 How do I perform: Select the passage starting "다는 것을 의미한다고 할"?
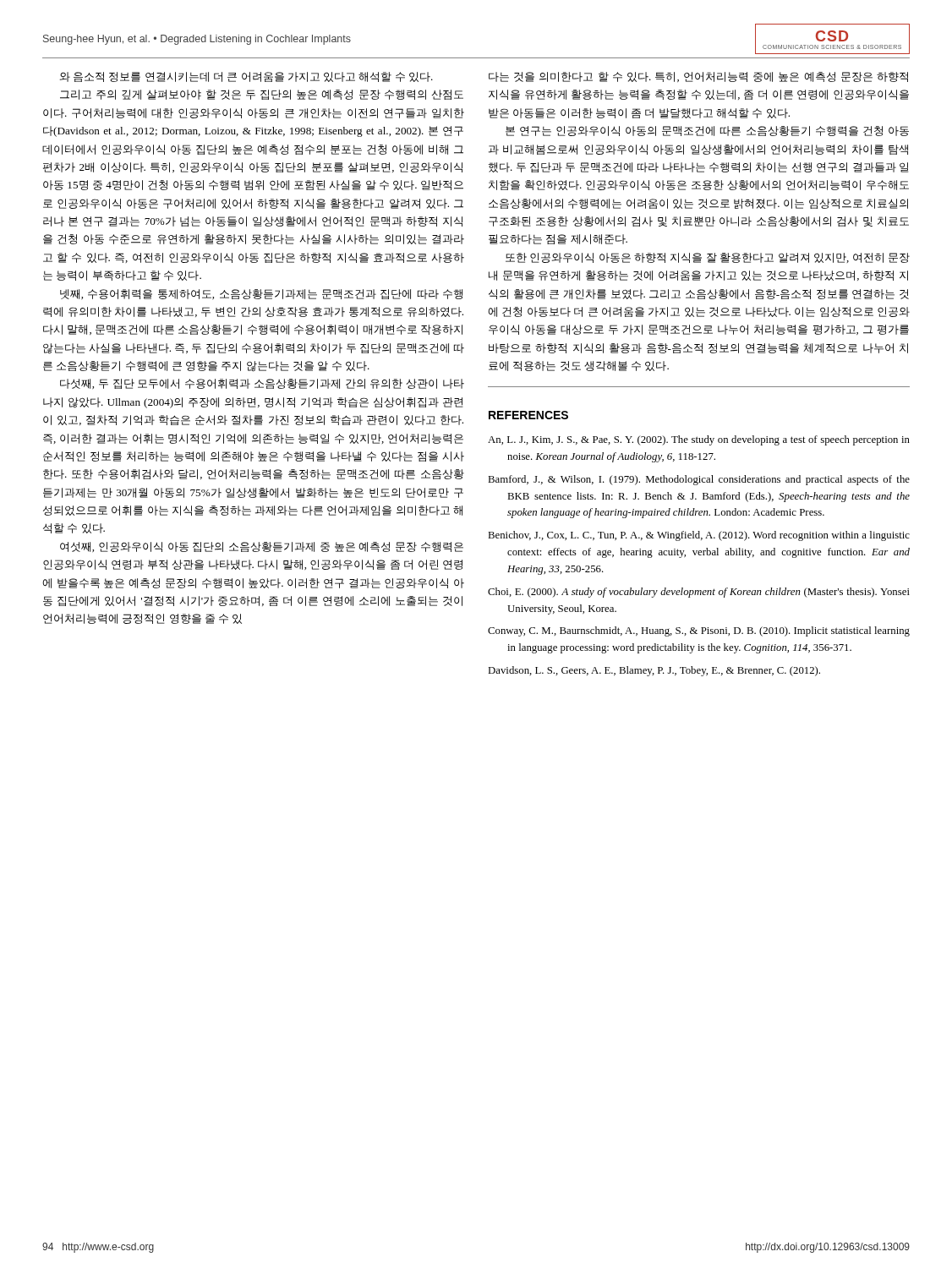(699, 221)
